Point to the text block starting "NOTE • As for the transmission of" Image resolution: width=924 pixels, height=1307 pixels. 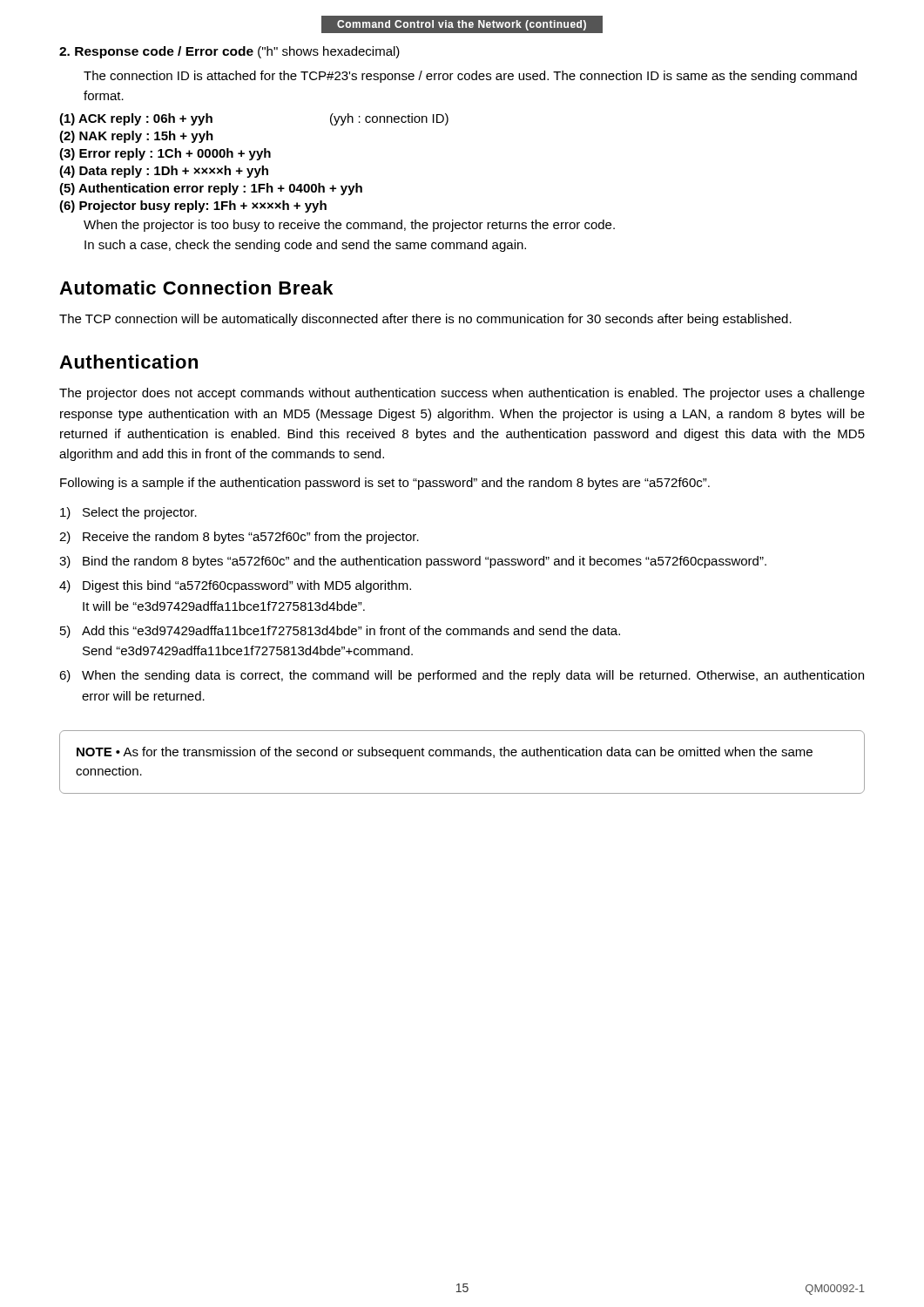click(x=444, y=761)
